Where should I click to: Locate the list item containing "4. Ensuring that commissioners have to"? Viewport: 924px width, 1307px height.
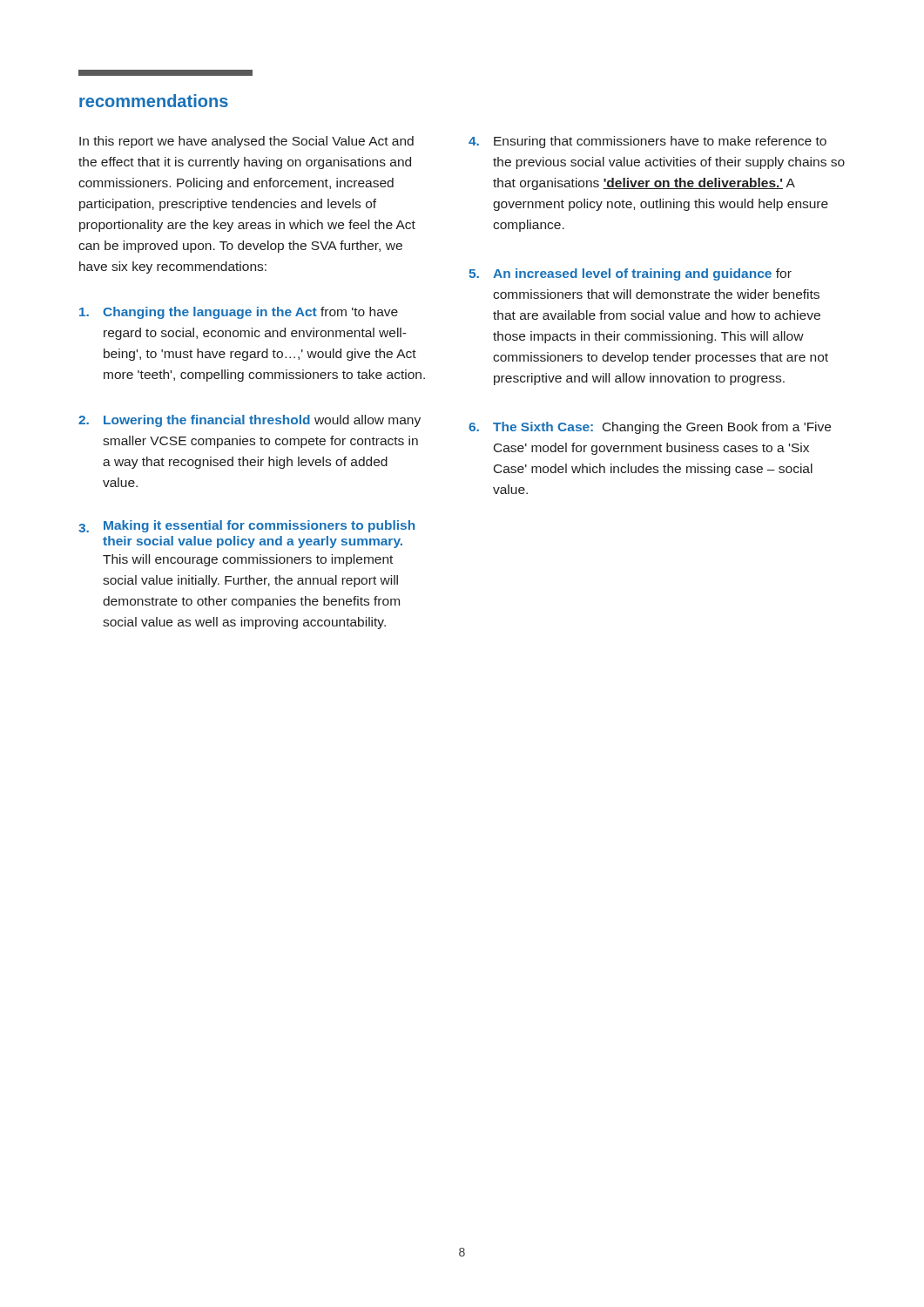[x=657, y=183]
